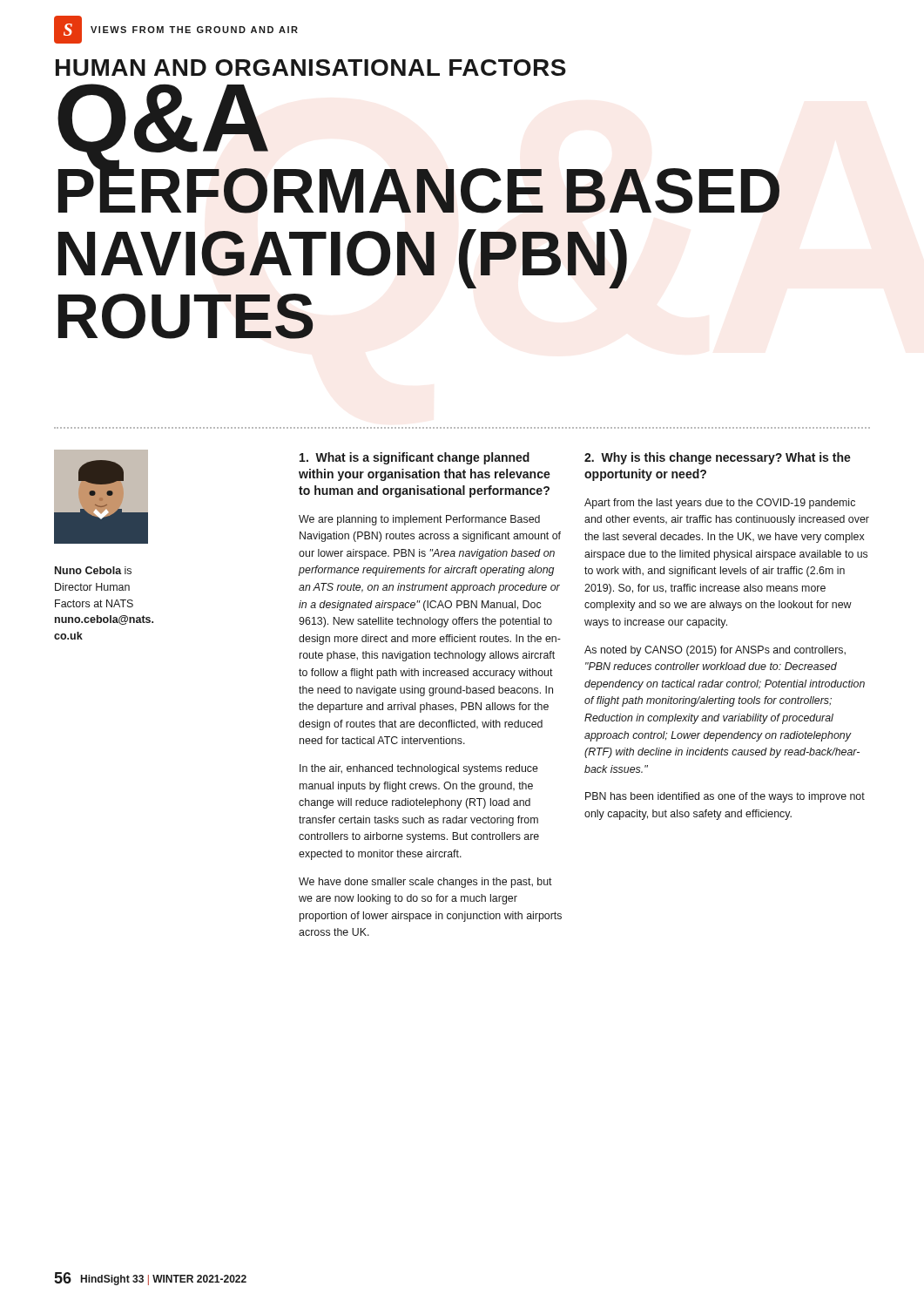Find the text block that reads "As noted by CANSO (2015) for"
Screen dimensions: 1307x924
pos(725,709)
